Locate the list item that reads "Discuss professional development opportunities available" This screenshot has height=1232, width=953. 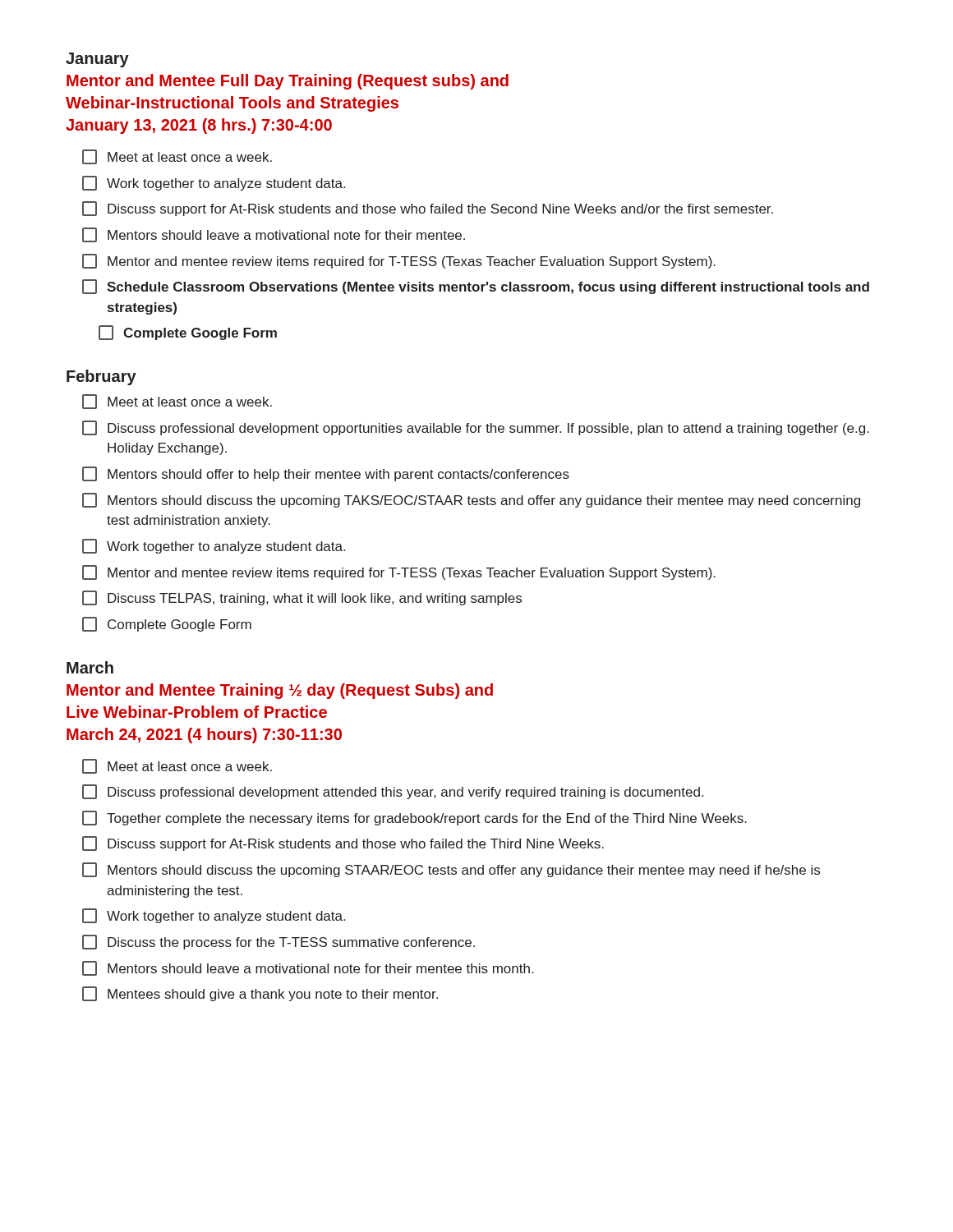(x=485, y=439)
